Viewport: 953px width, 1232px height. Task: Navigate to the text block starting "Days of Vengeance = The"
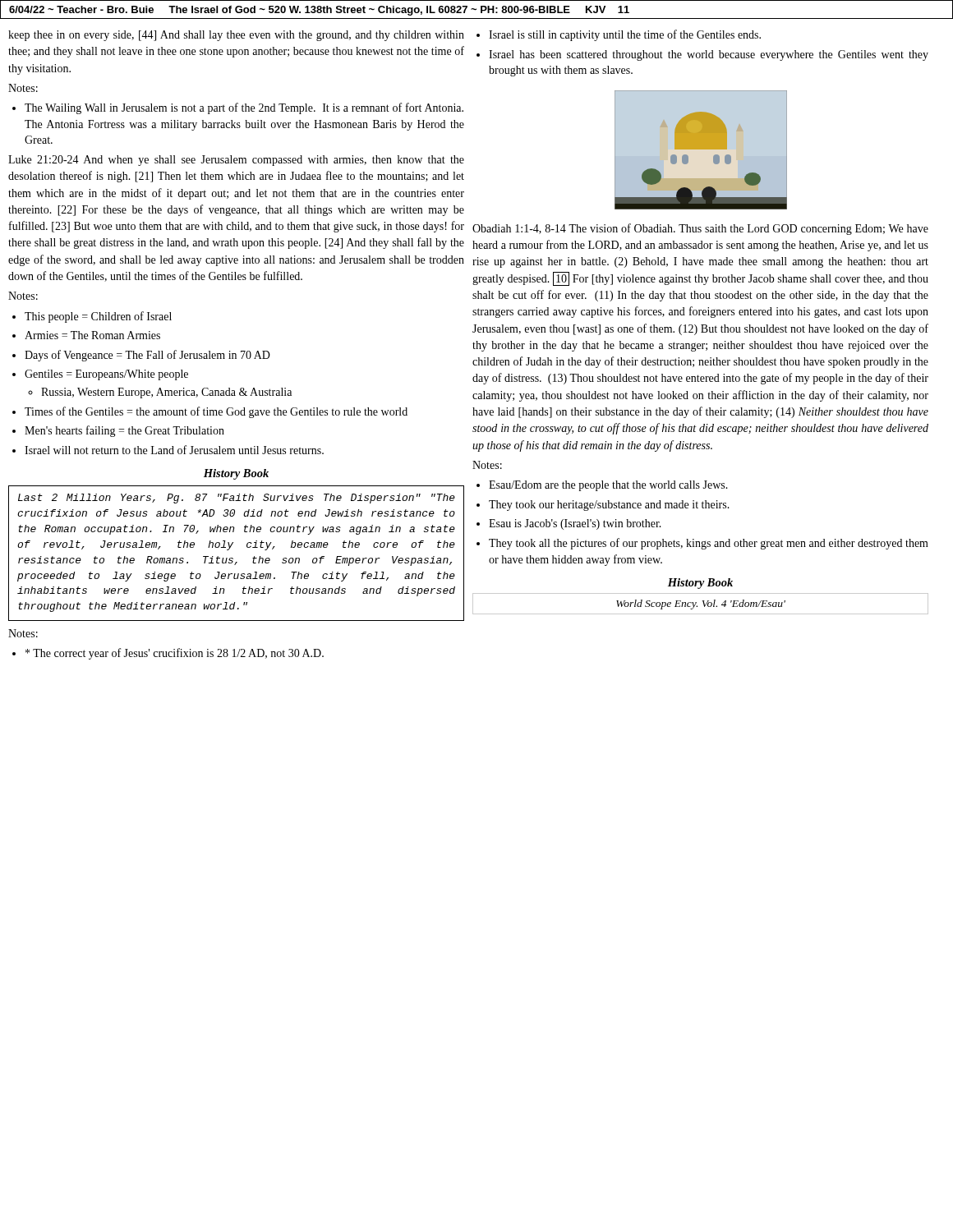coord(236,355)
